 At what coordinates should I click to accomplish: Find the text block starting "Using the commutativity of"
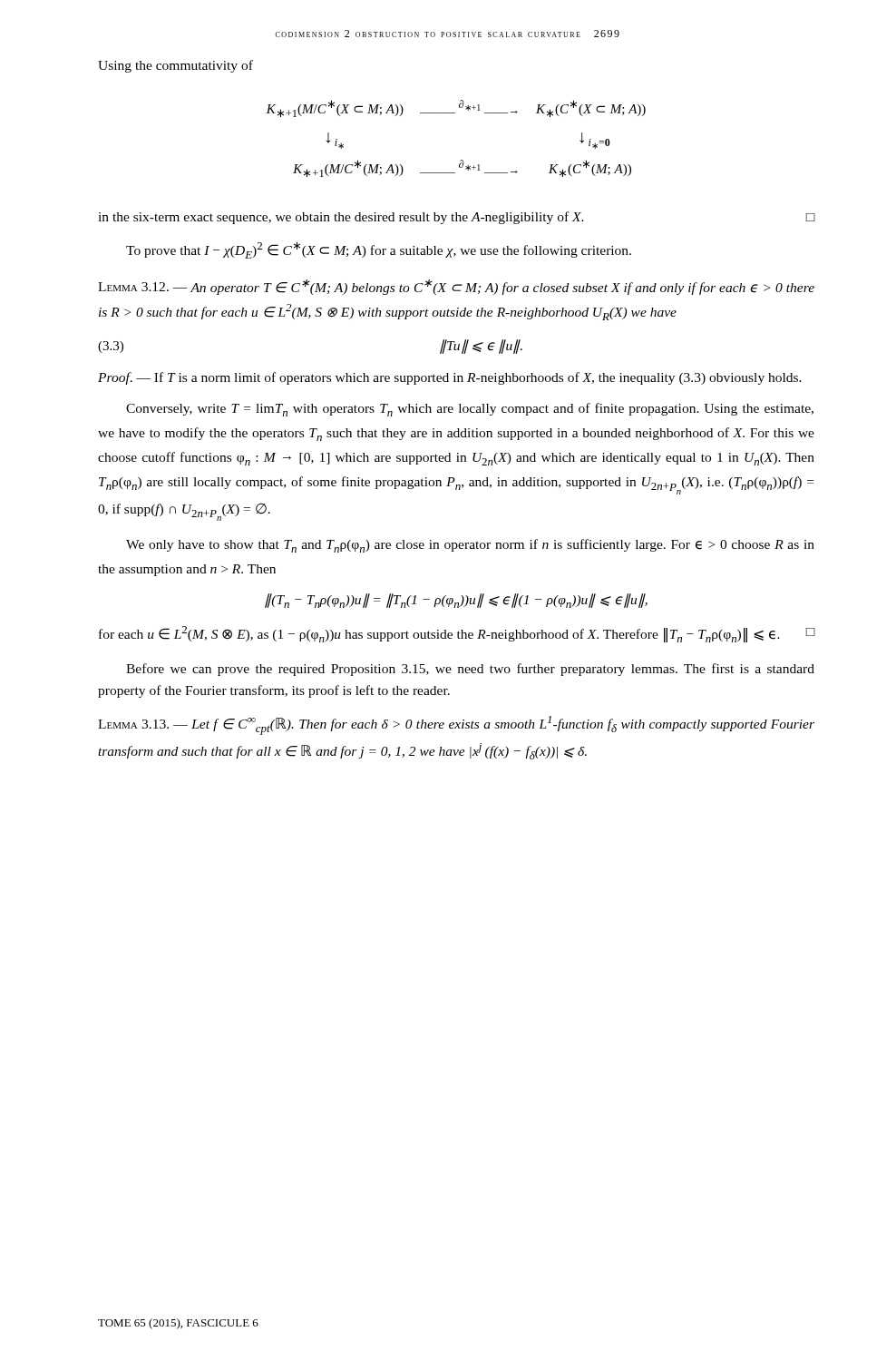(175, 65)
